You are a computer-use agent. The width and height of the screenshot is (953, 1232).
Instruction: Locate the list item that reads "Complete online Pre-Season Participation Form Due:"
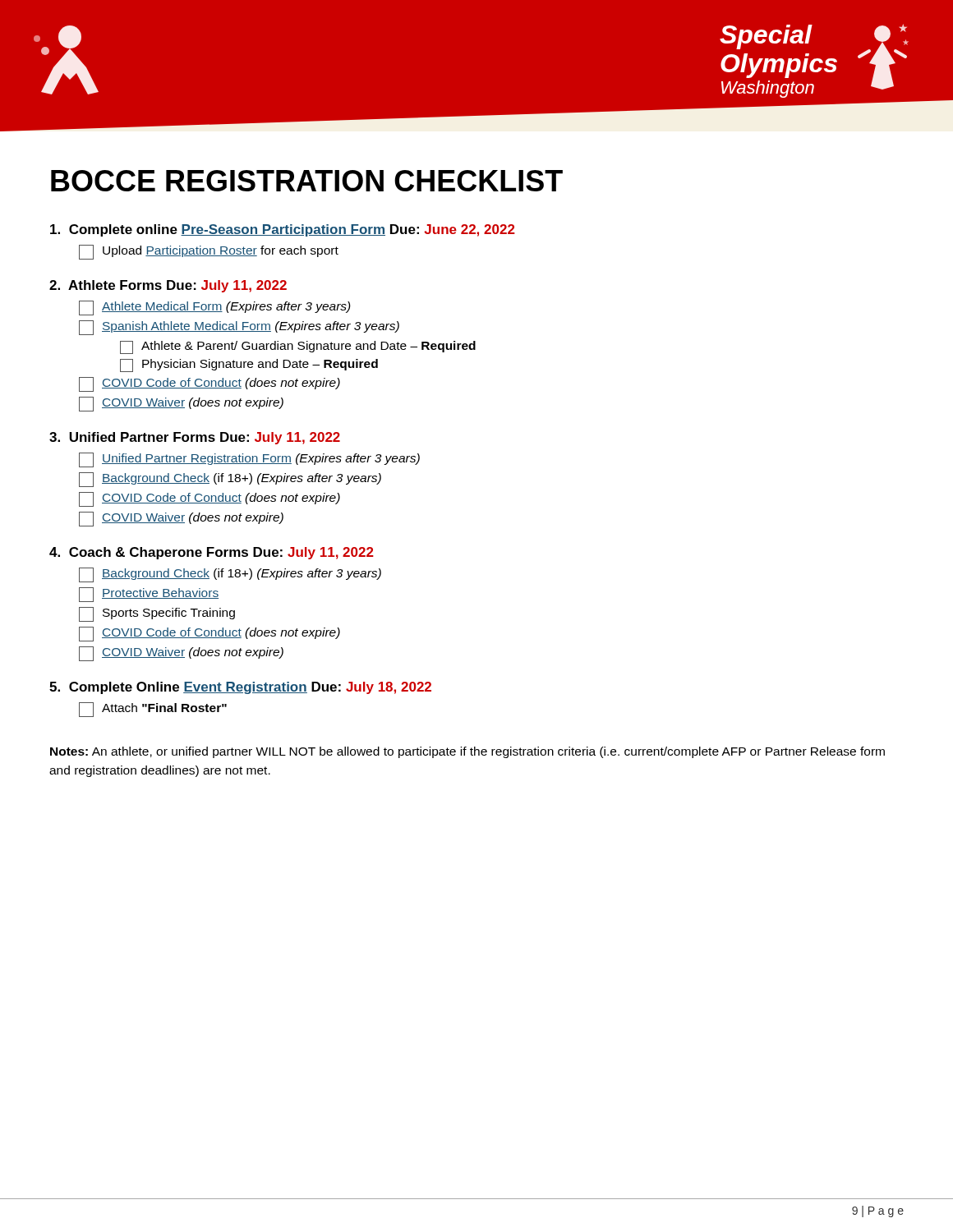(476, 241)
